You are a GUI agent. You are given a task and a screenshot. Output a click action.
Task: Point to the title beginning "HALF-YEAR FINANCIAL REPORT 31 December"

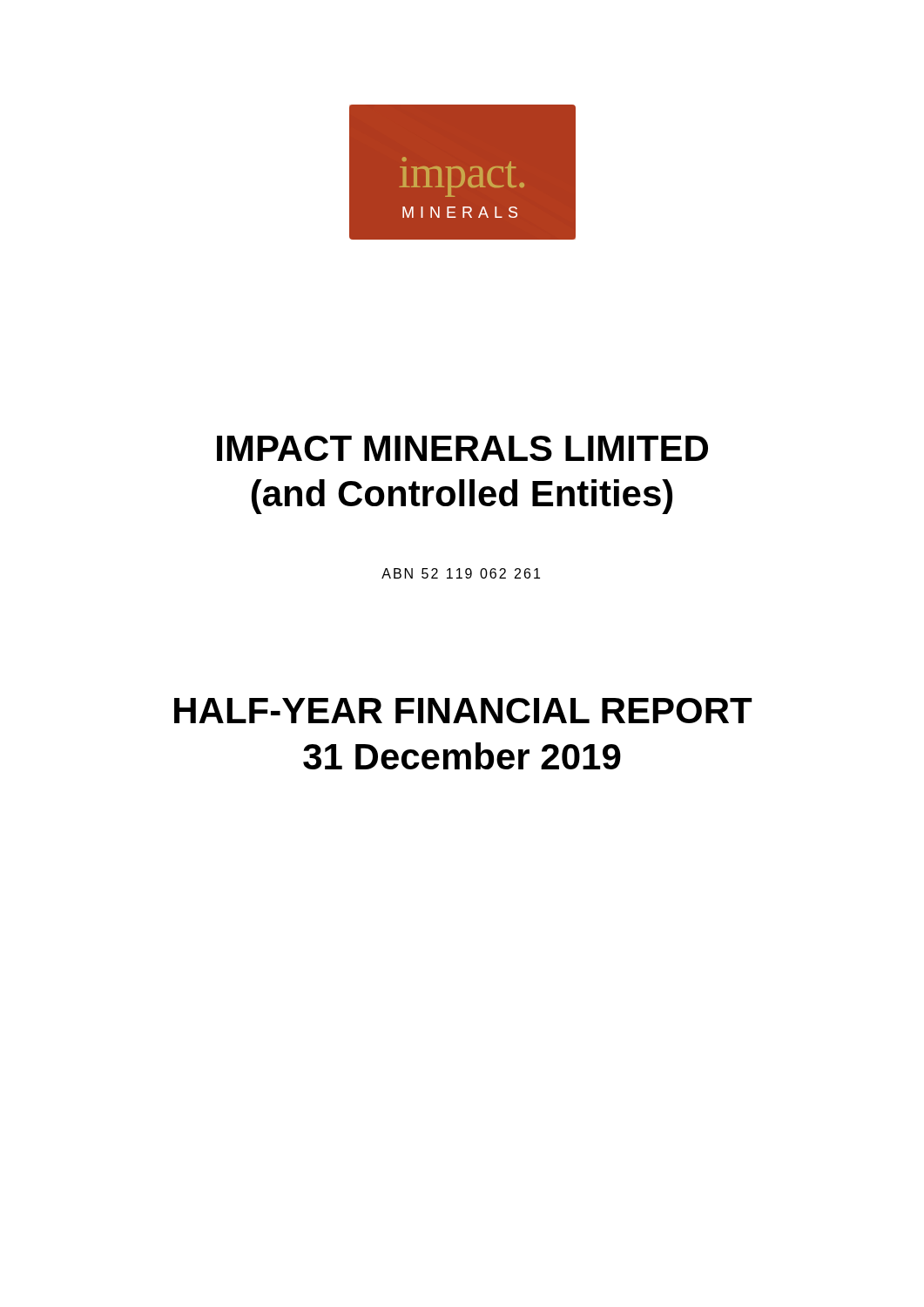pos(462,734)
